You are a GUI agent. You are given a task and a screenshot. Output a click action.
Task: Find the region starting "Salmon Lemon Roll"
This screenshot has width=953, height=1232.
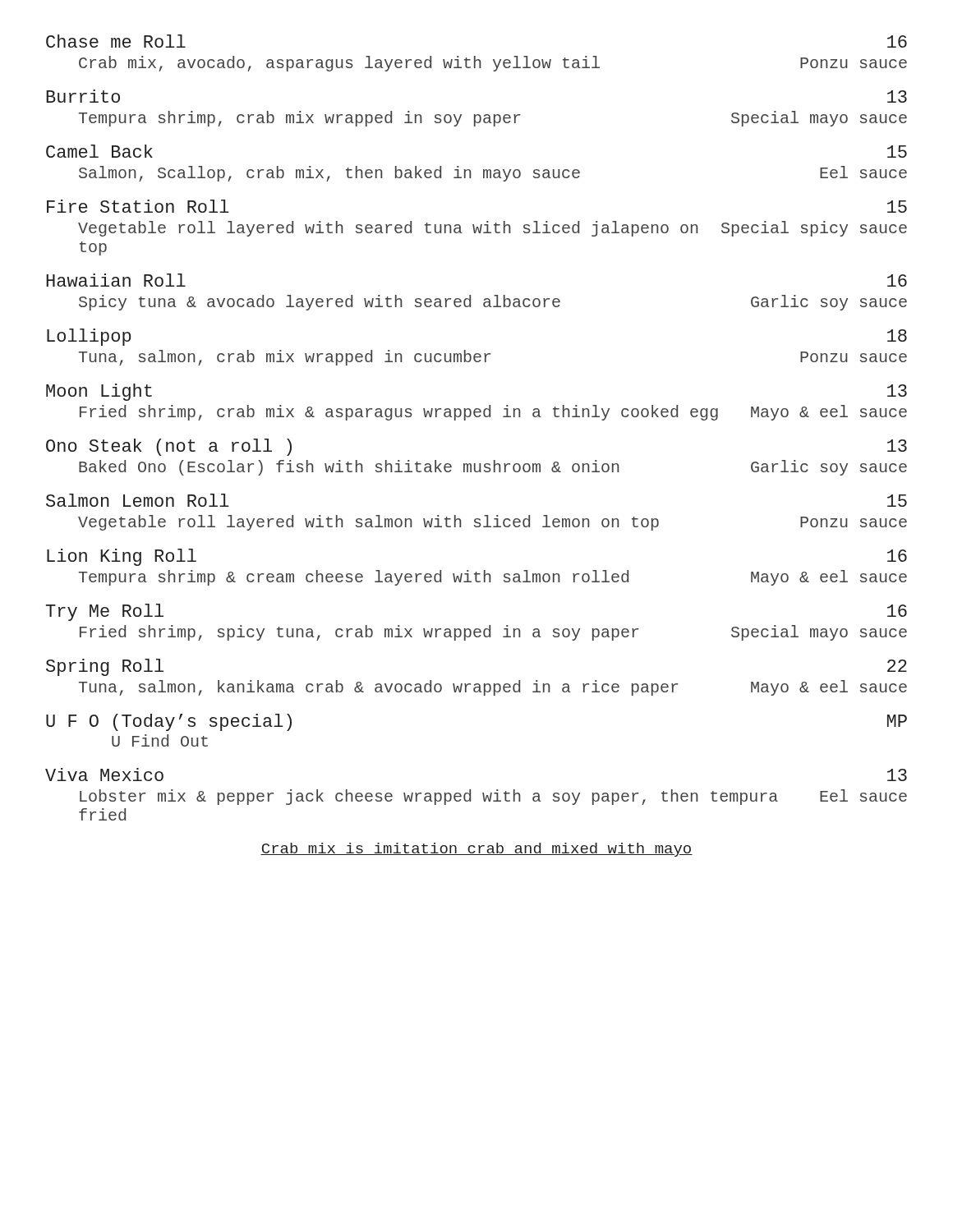coord(476,512)
